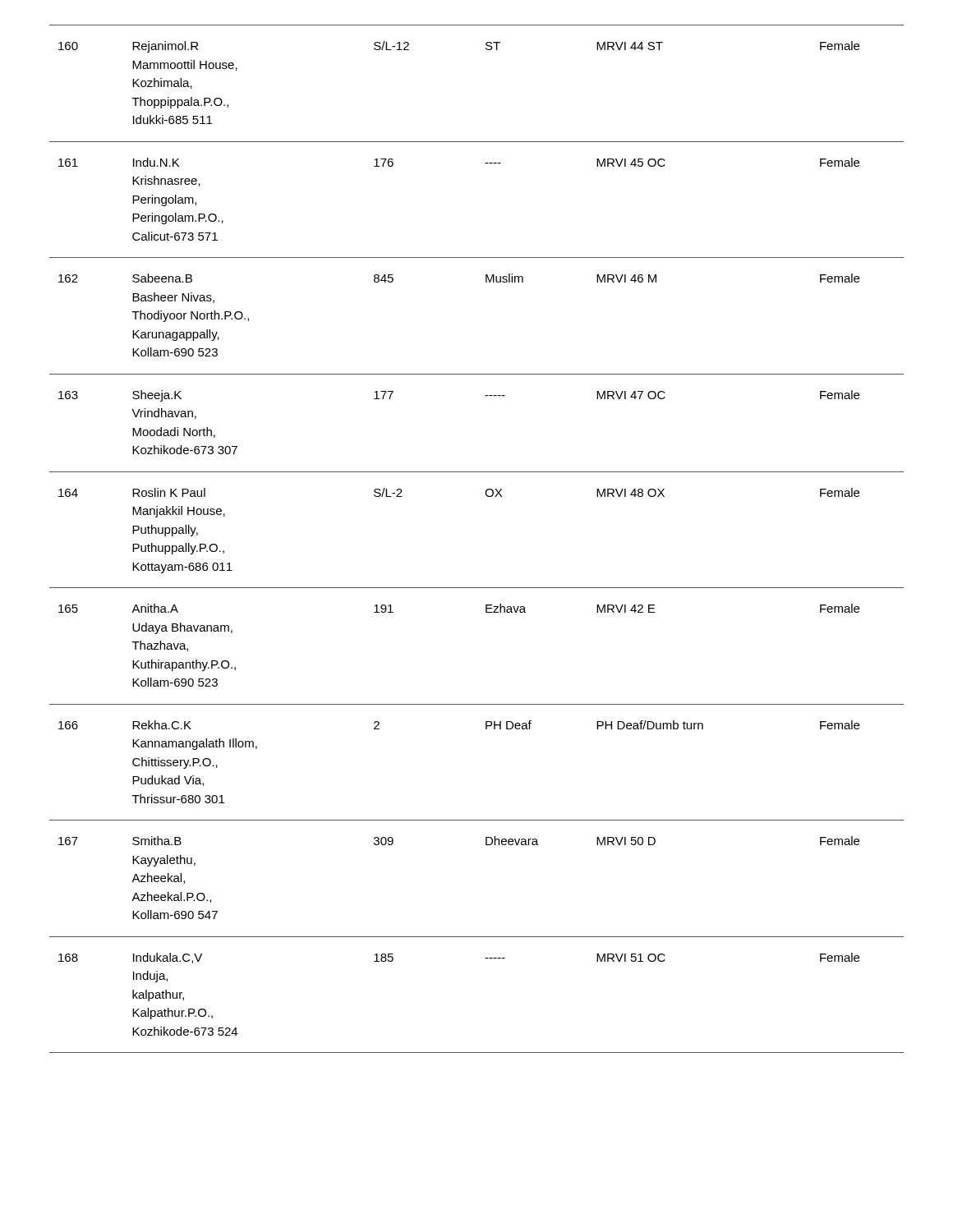Find the table
This screenshot has width=953, height=1232.
(x=476, y=539)
